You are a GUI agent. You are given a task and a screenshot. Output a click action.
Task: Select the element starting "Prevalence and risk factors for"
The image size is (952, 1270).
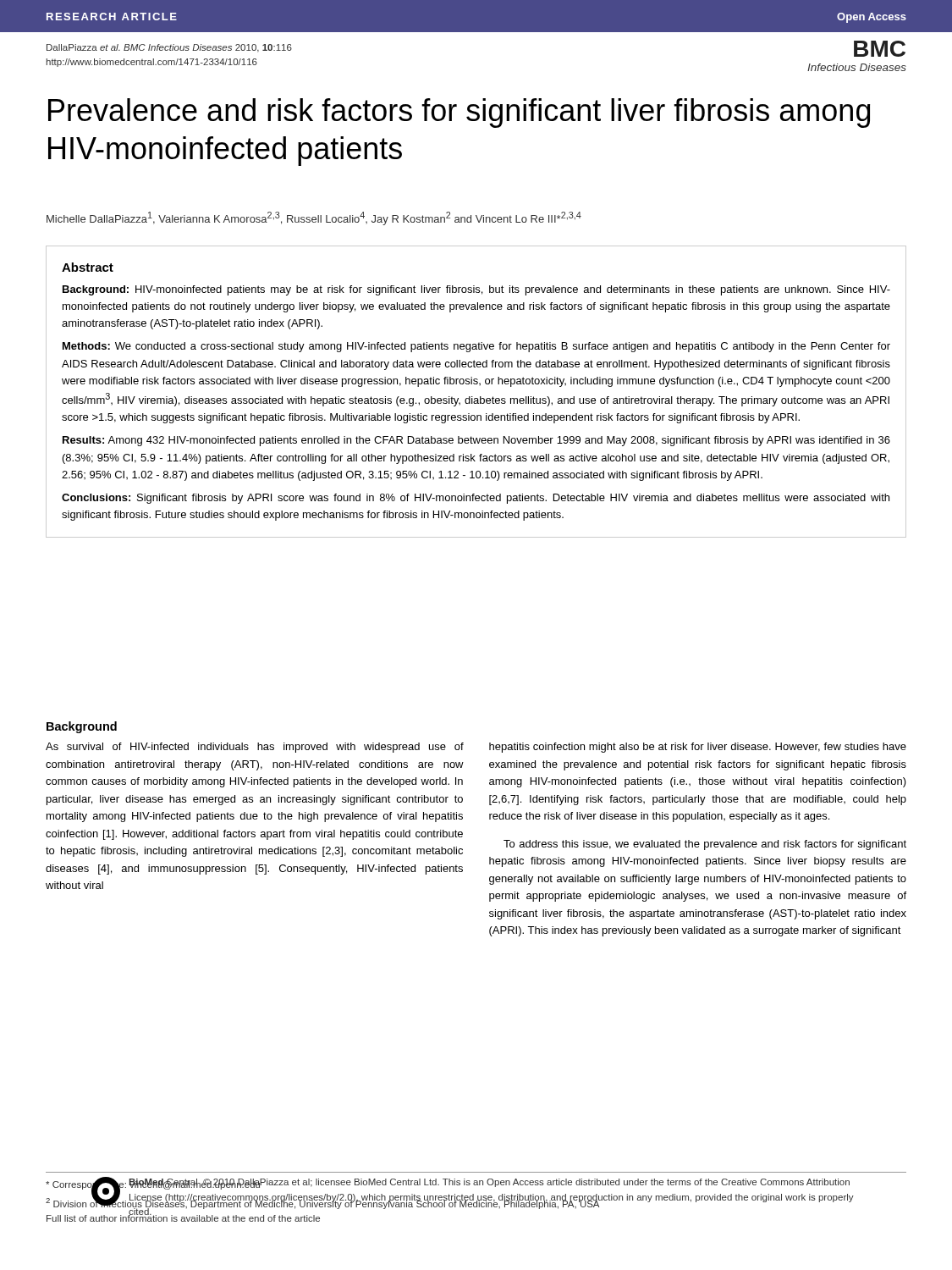tap(476, 130)
